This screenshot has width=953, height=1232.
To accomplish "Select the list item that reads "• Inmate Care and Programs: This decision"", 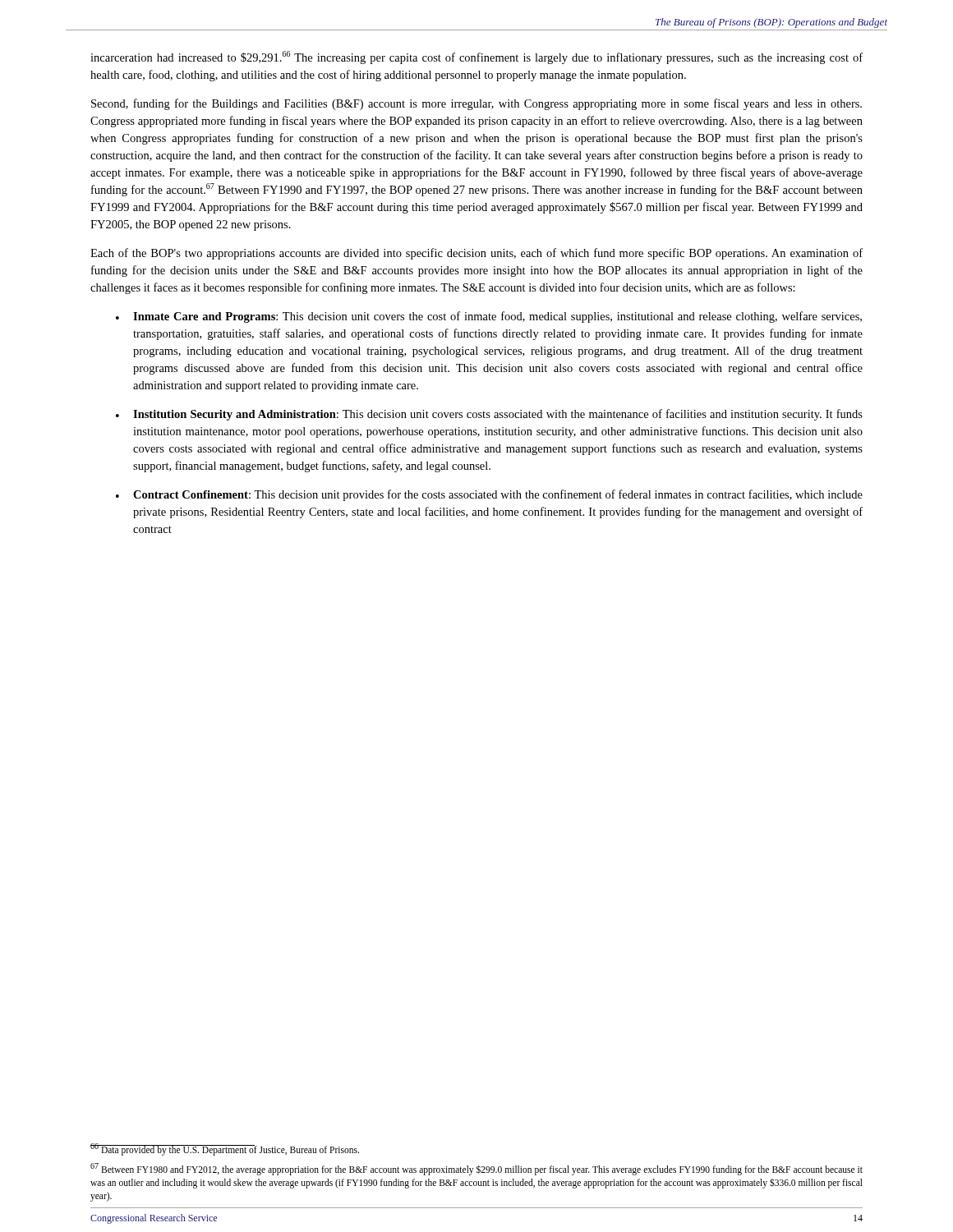I will point(489,351).
